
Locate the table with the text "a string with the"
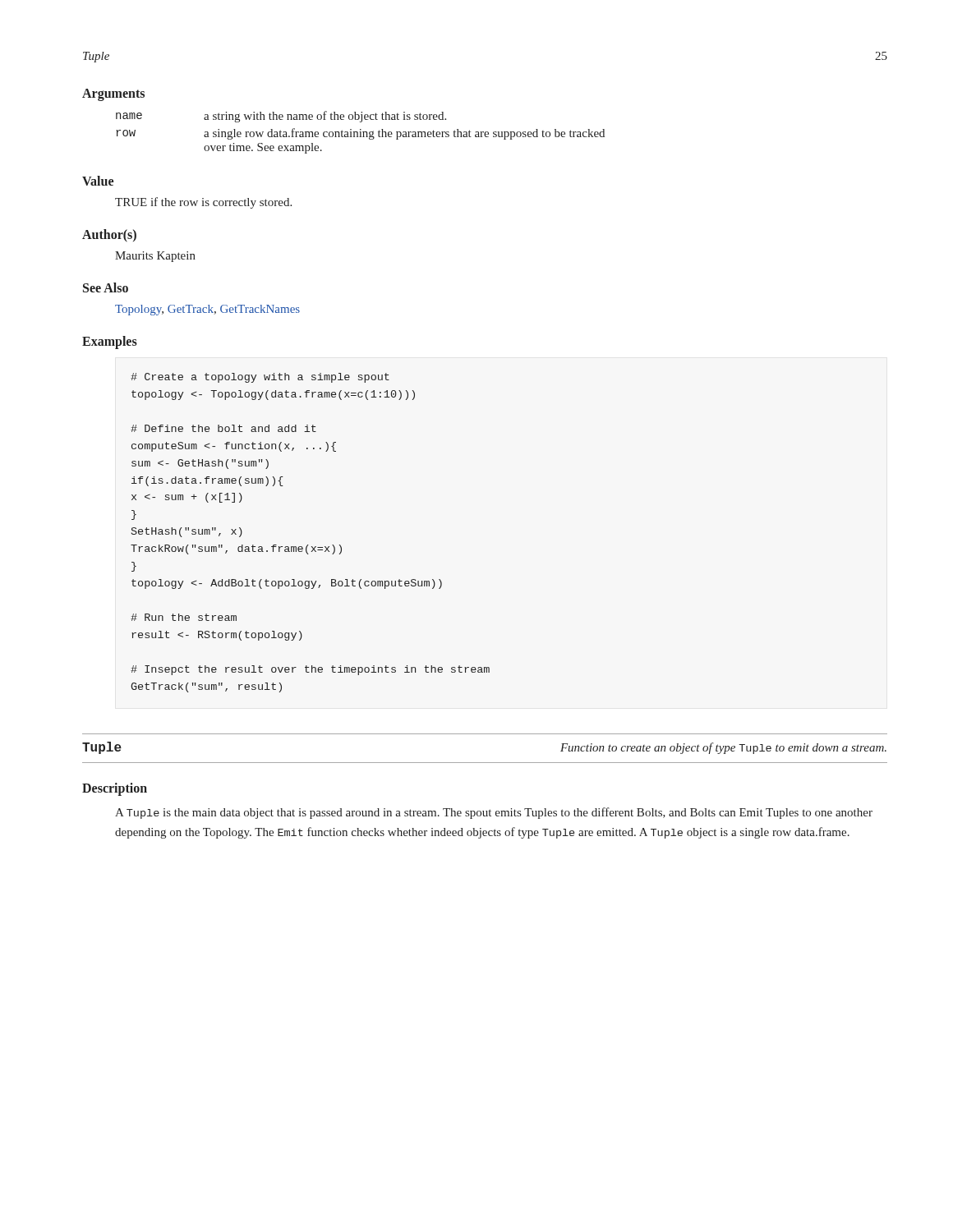pyautogui.click(x=485, y=132)
